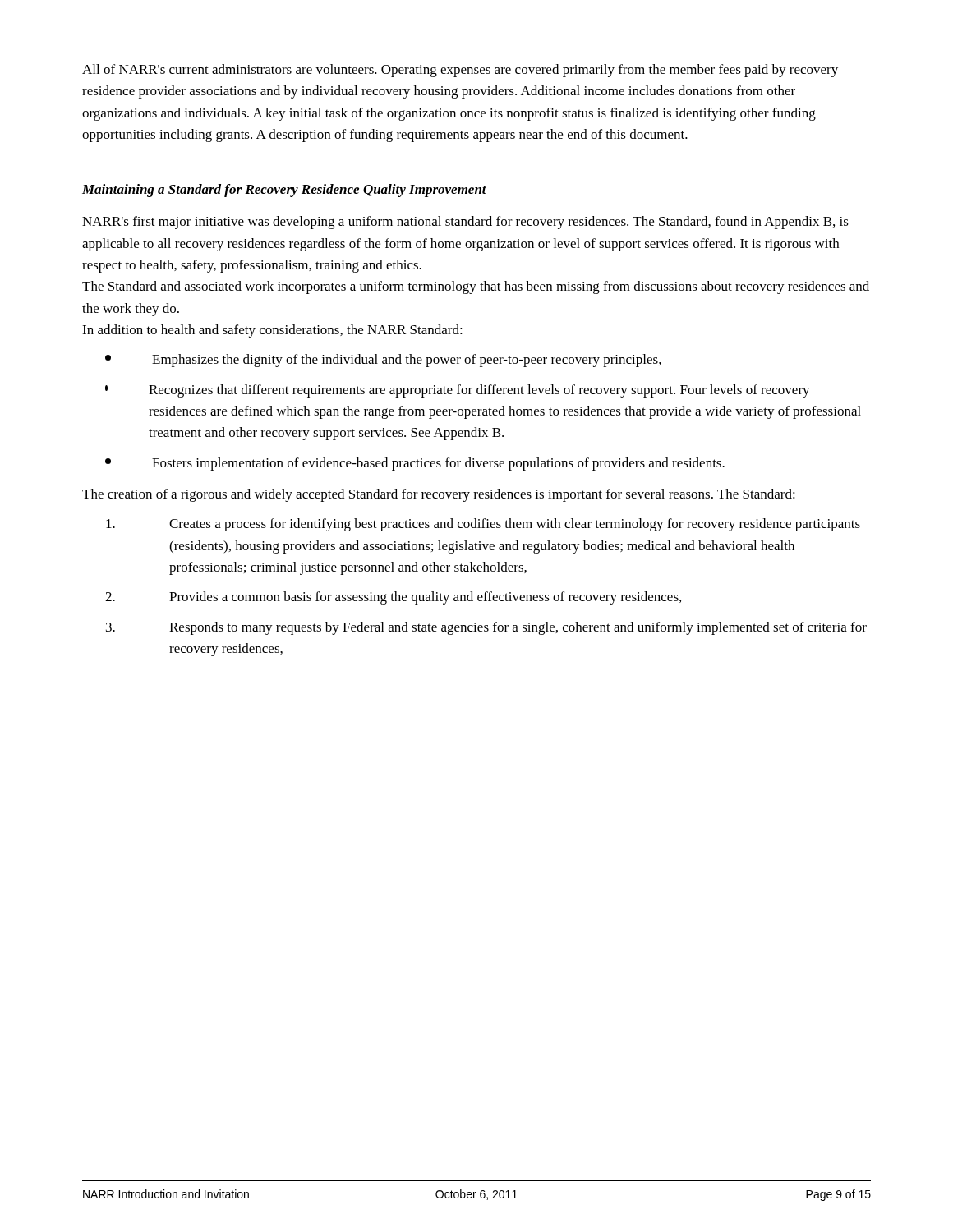Click on the section header with the text "Maintaining a Standard for Recovery"
Image resolution: width=953 pixels, height=1232 pixels.
click(284, 190)
